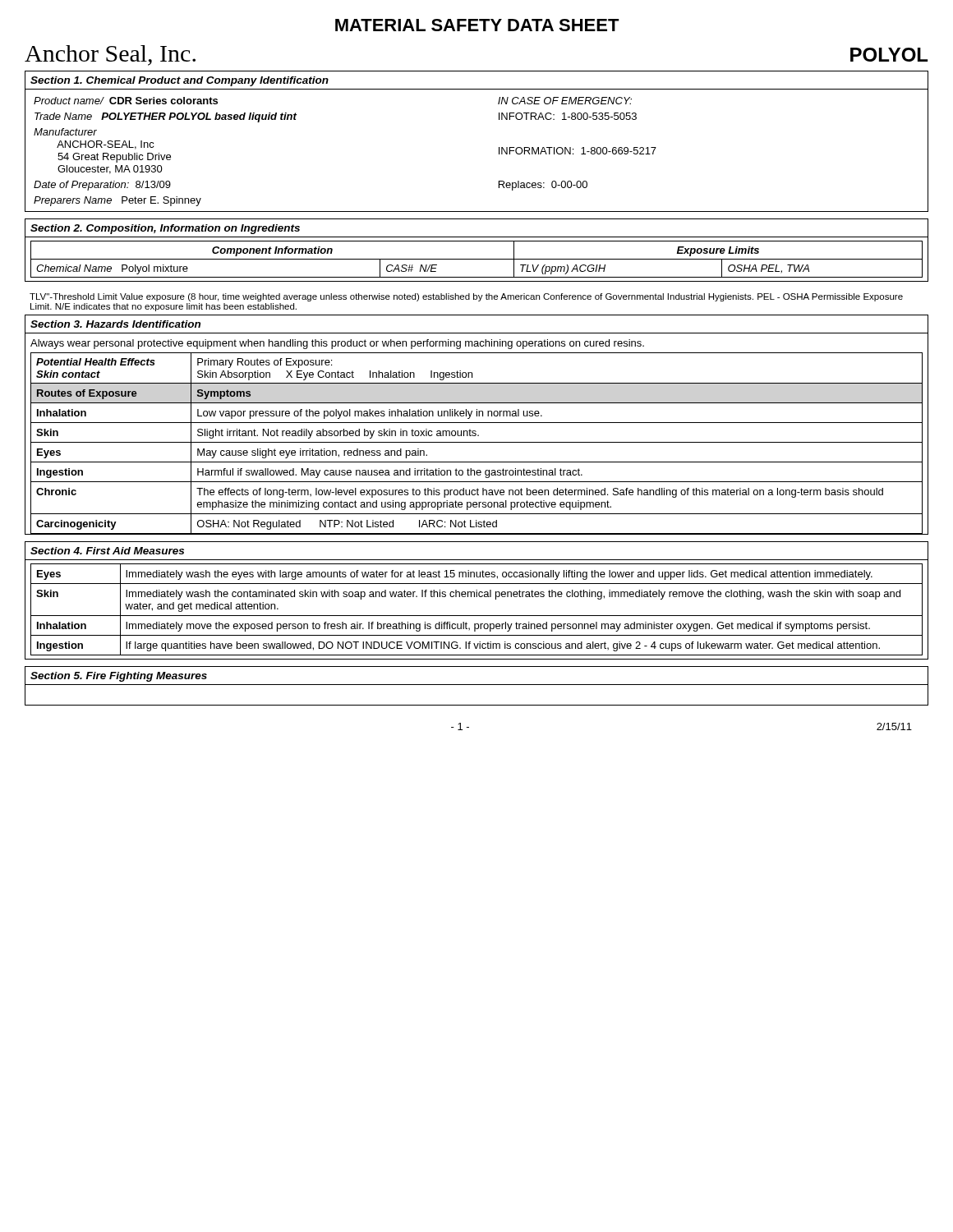The height and width of the screenshot is (1232, 953).
Task: Locate the table with the text "CAS# N/E"
Action: coord(476,259)
